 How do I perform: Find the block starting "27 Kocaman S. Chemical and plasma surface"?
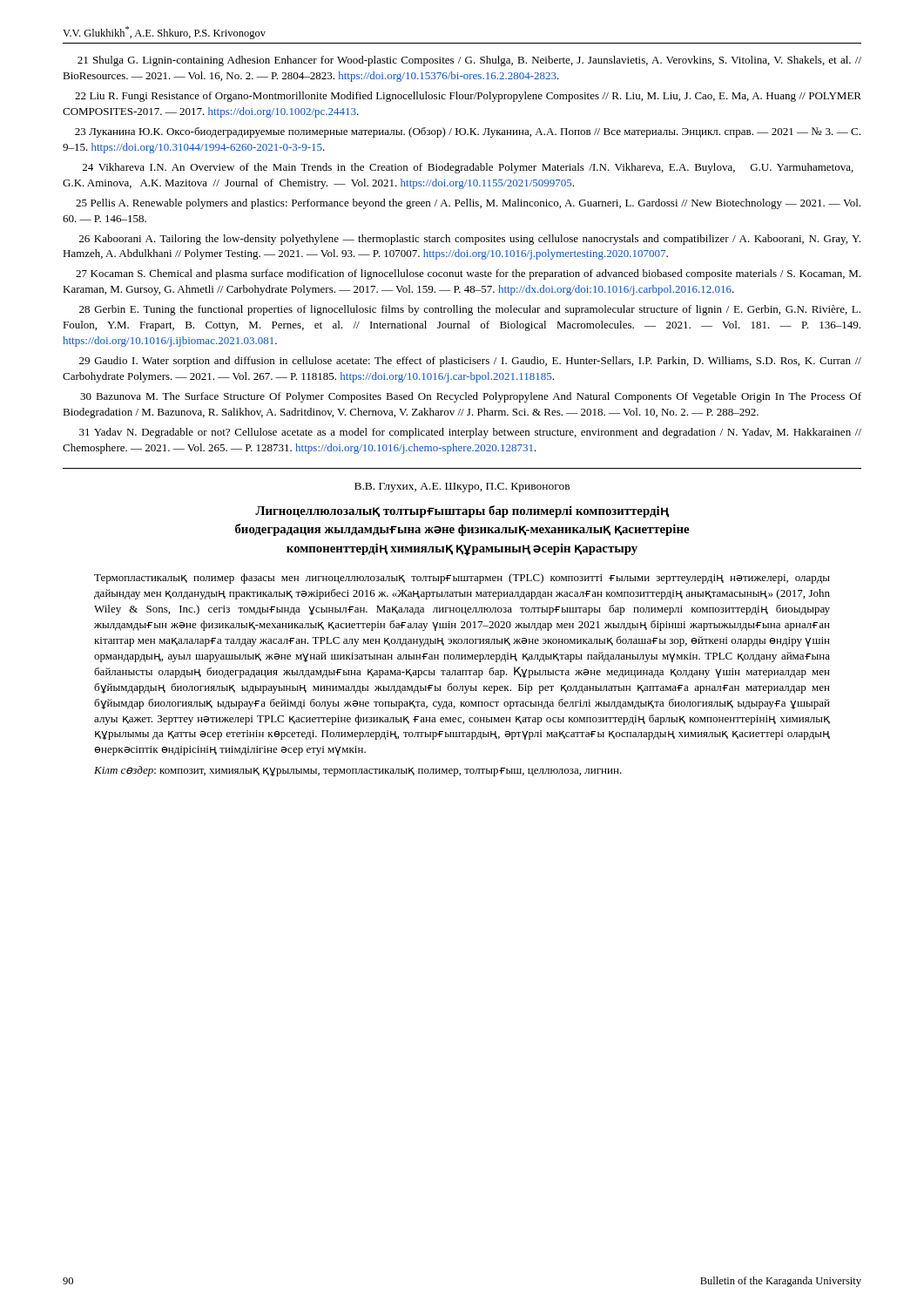462,281
